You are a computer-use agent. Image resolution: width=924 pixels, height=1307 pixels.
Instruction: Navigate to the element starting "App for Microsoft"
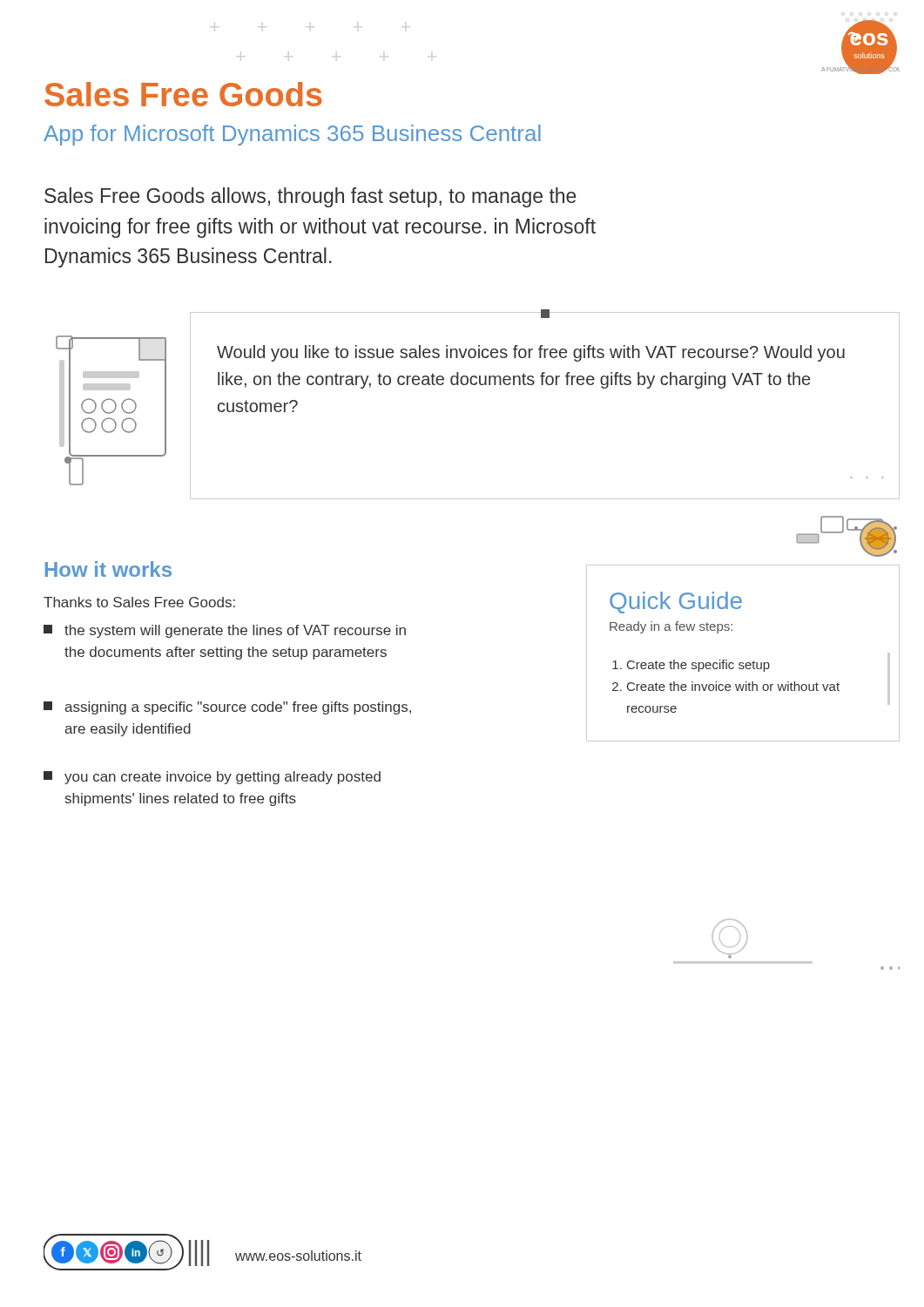click(293, 133)
